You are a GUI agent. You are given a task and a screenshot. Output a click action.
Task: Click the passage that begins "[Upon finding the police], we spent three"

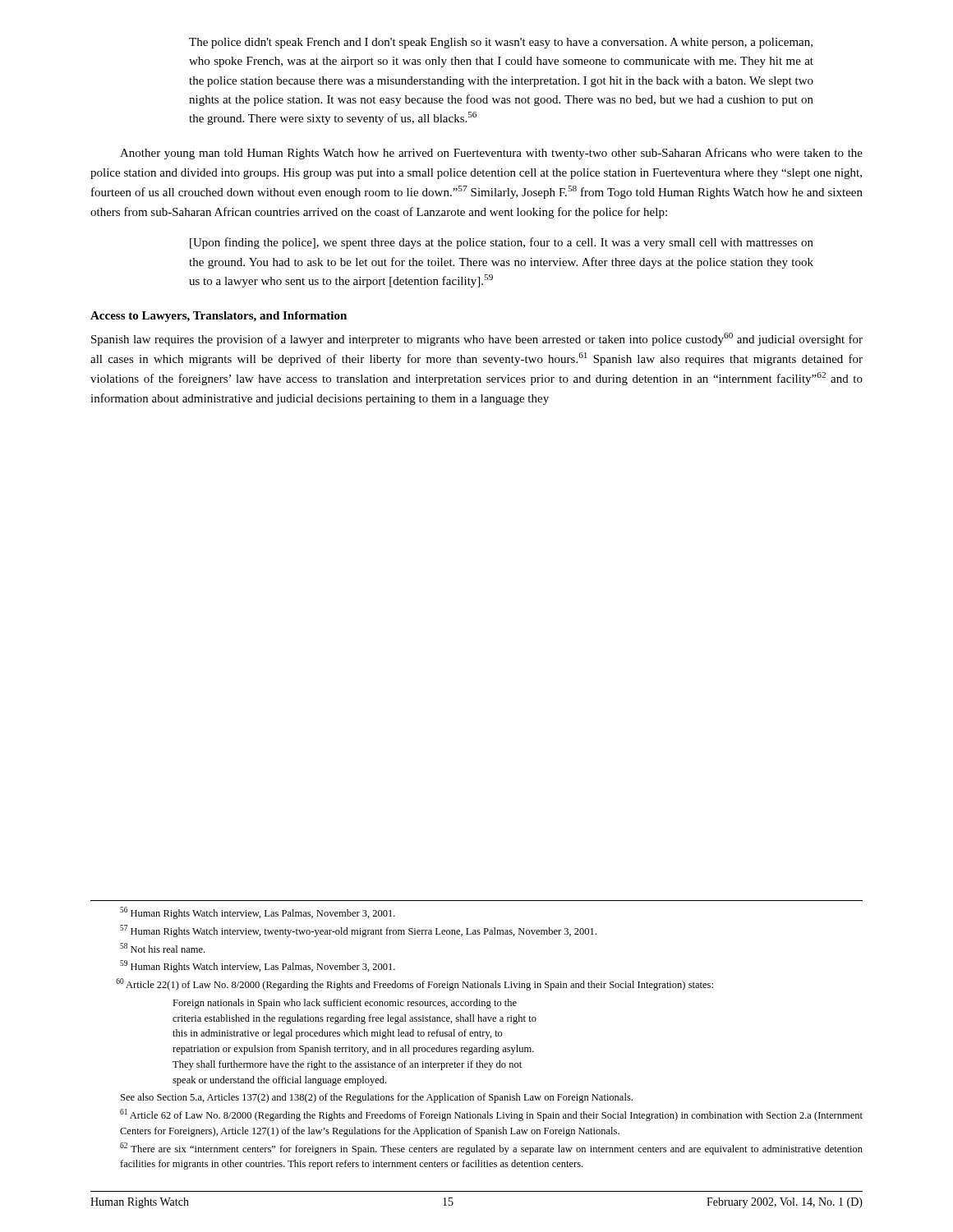[501, 262]
